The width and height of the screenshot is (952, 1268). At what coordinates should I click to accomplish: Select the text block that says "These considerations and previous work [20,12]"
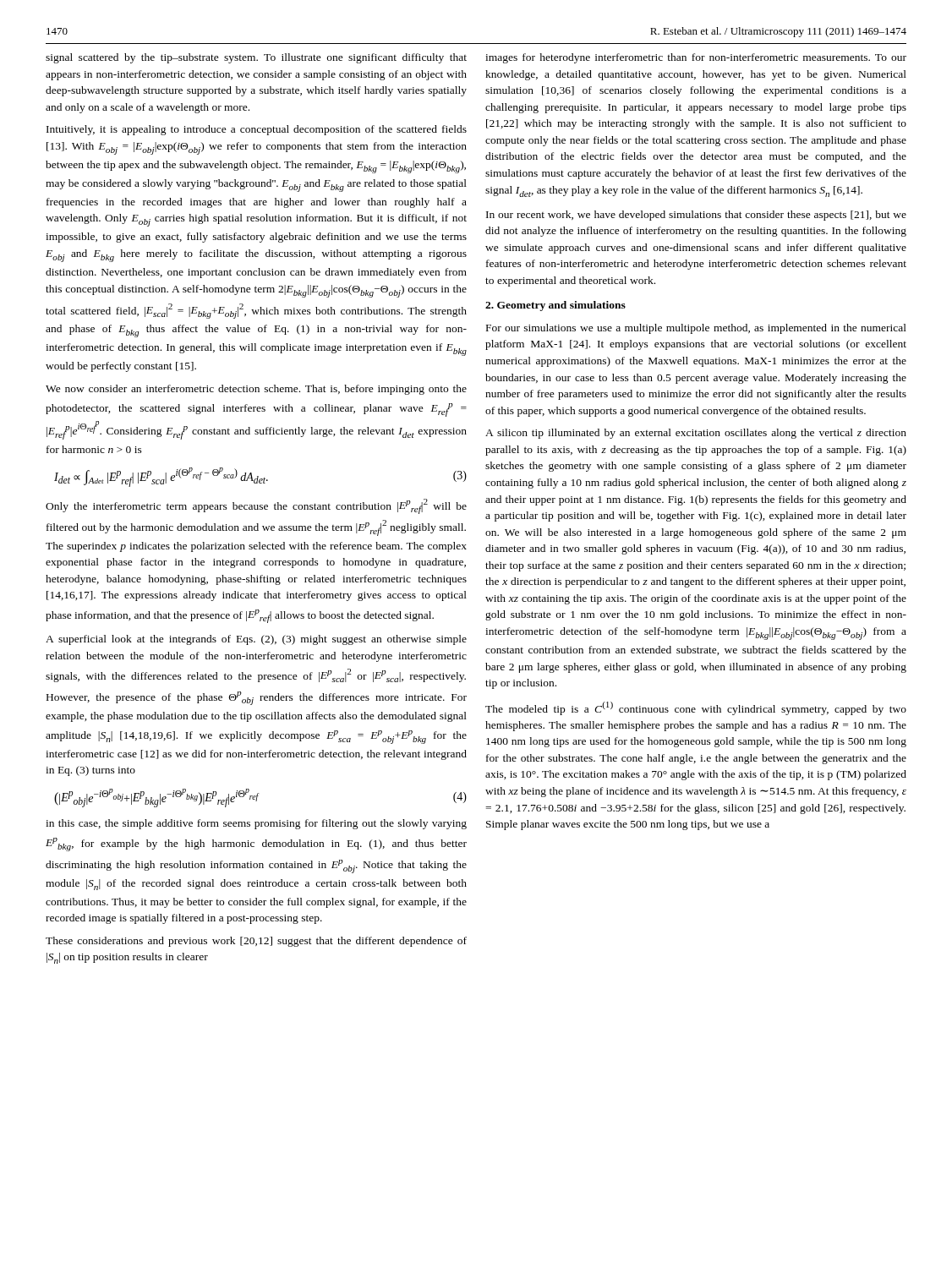pyautogui.click(x=256, y=950)
